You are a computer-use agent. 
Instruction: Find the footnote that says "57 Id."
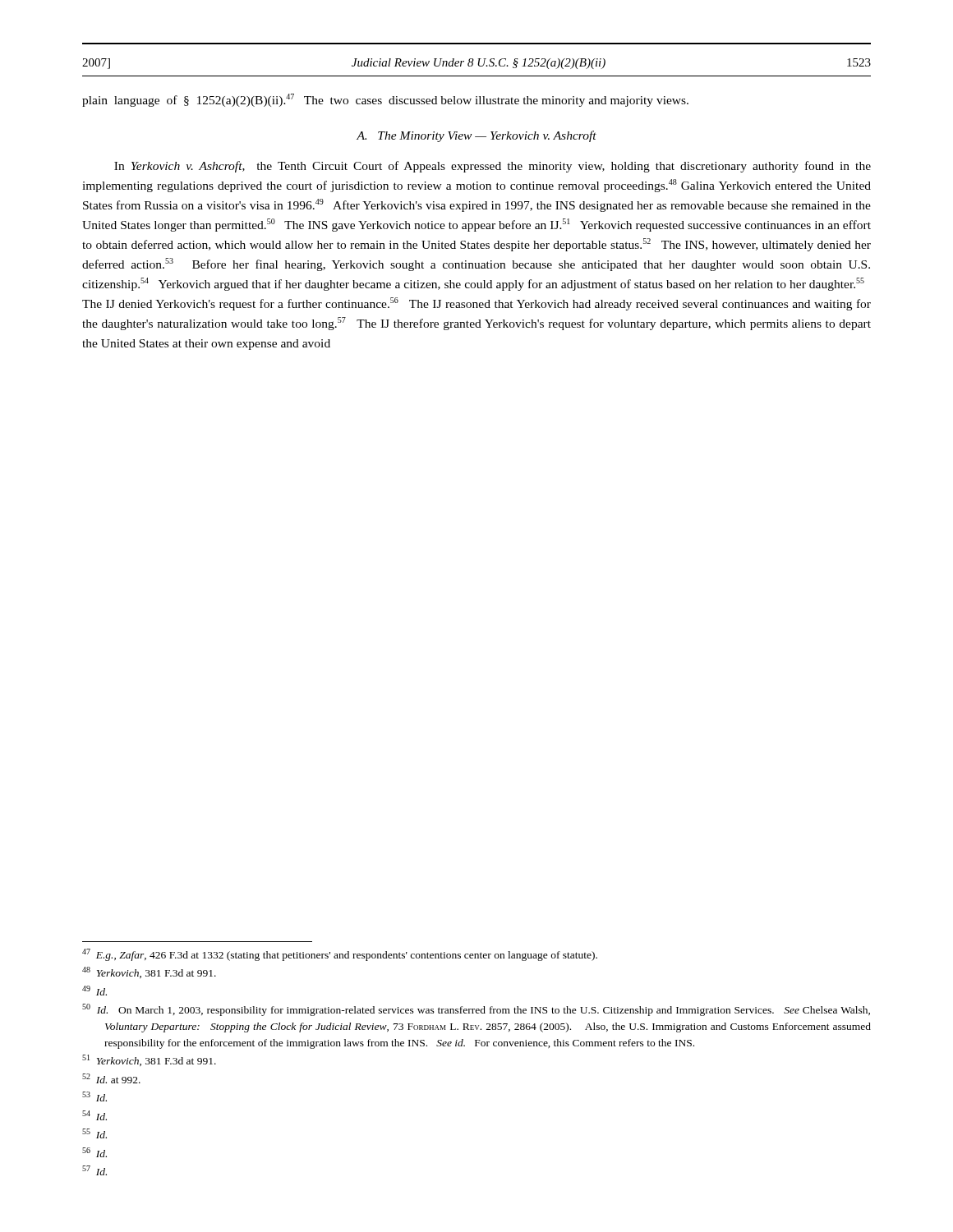coord(95,1171)
